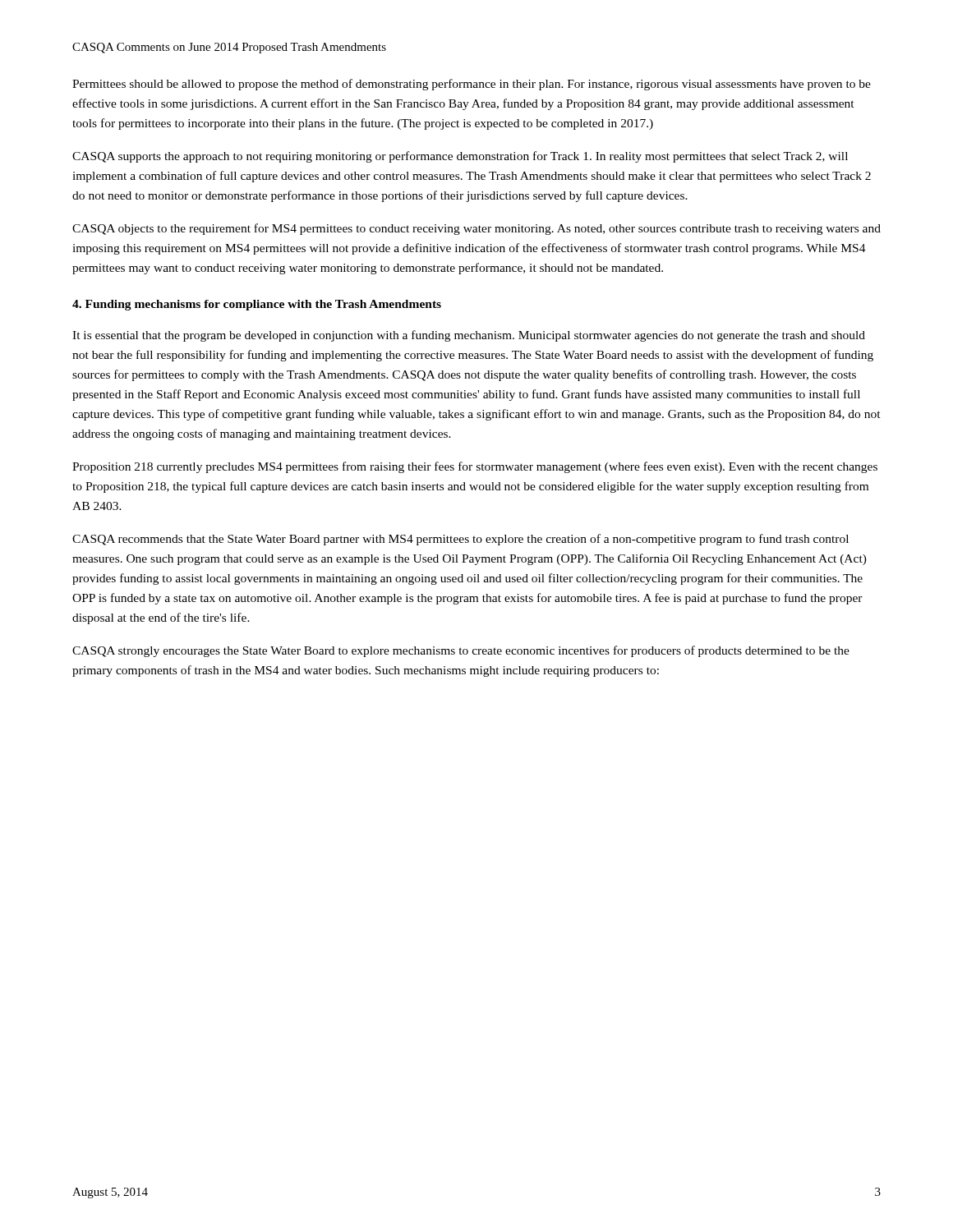Locate the text block starting "CASQA objects to the requirement for MS4 permittees"
Image resolution: width=953 pixels, height=1232 pixels.
tap(476, 248)
